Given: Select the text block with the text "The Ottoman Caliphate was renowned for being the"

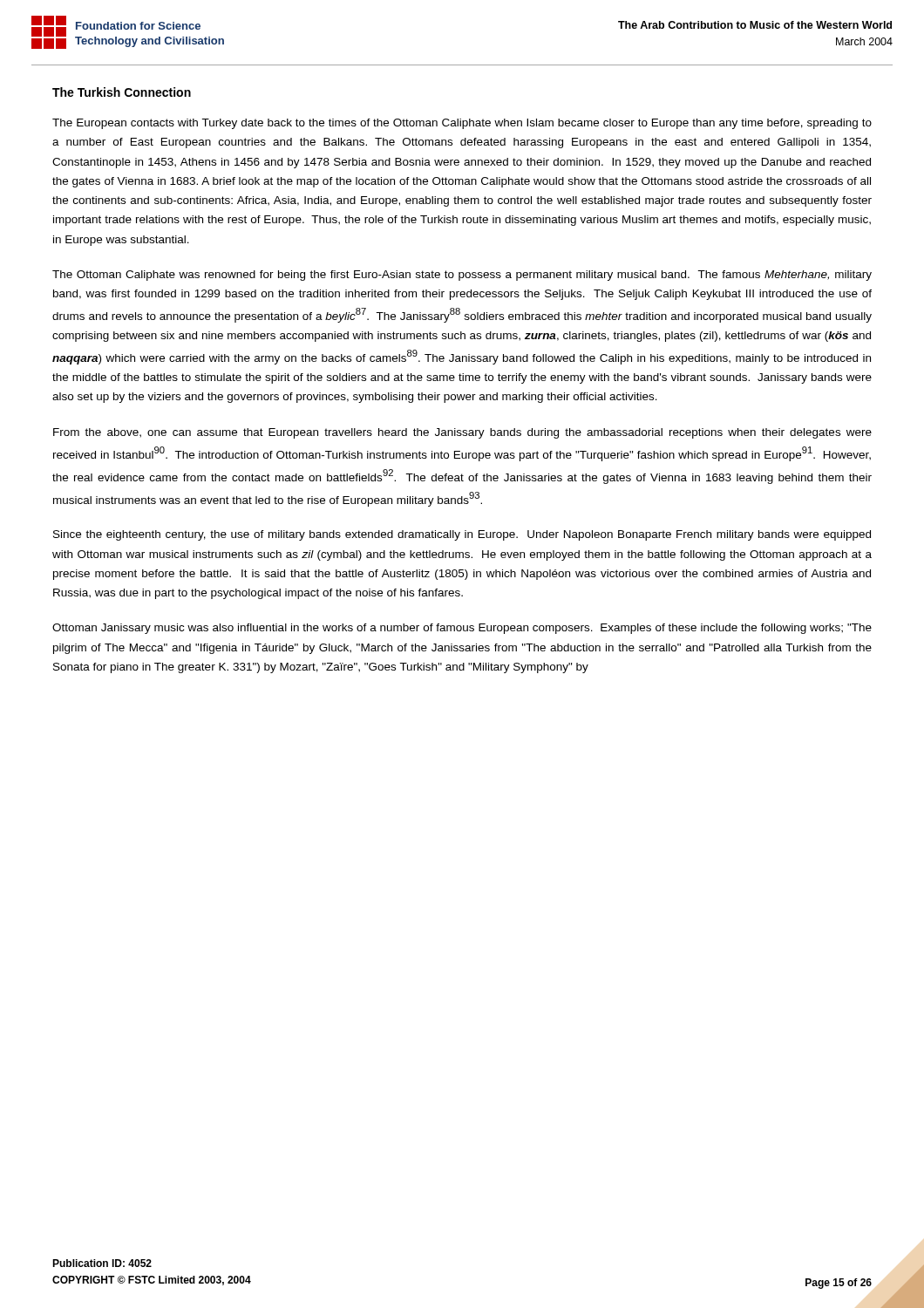Looking at the screenshot, I should 462,335.
